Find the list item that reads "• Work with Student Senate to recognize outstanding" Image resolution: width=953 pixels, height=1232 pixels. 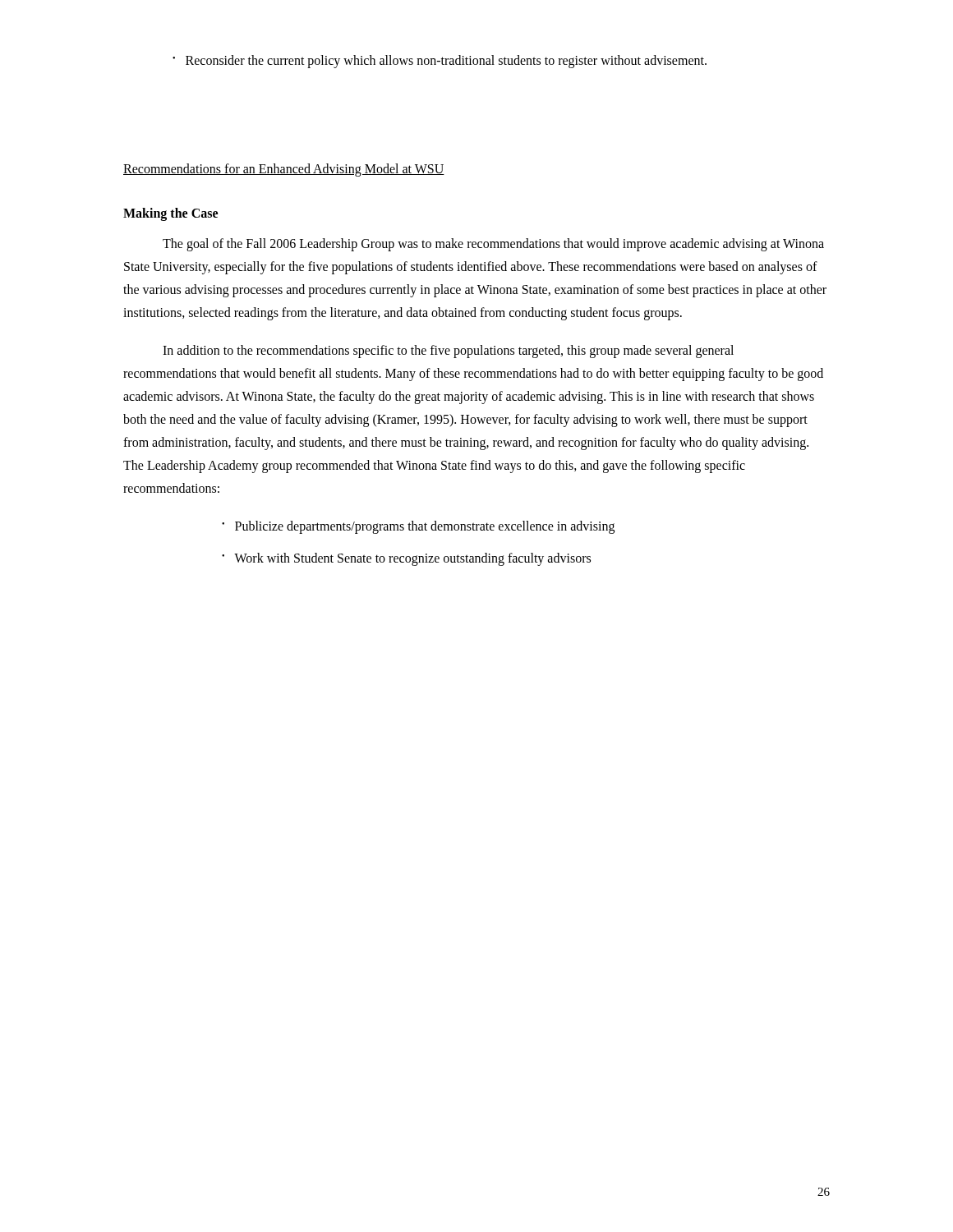pyautogui.click(x=526, y=558)
